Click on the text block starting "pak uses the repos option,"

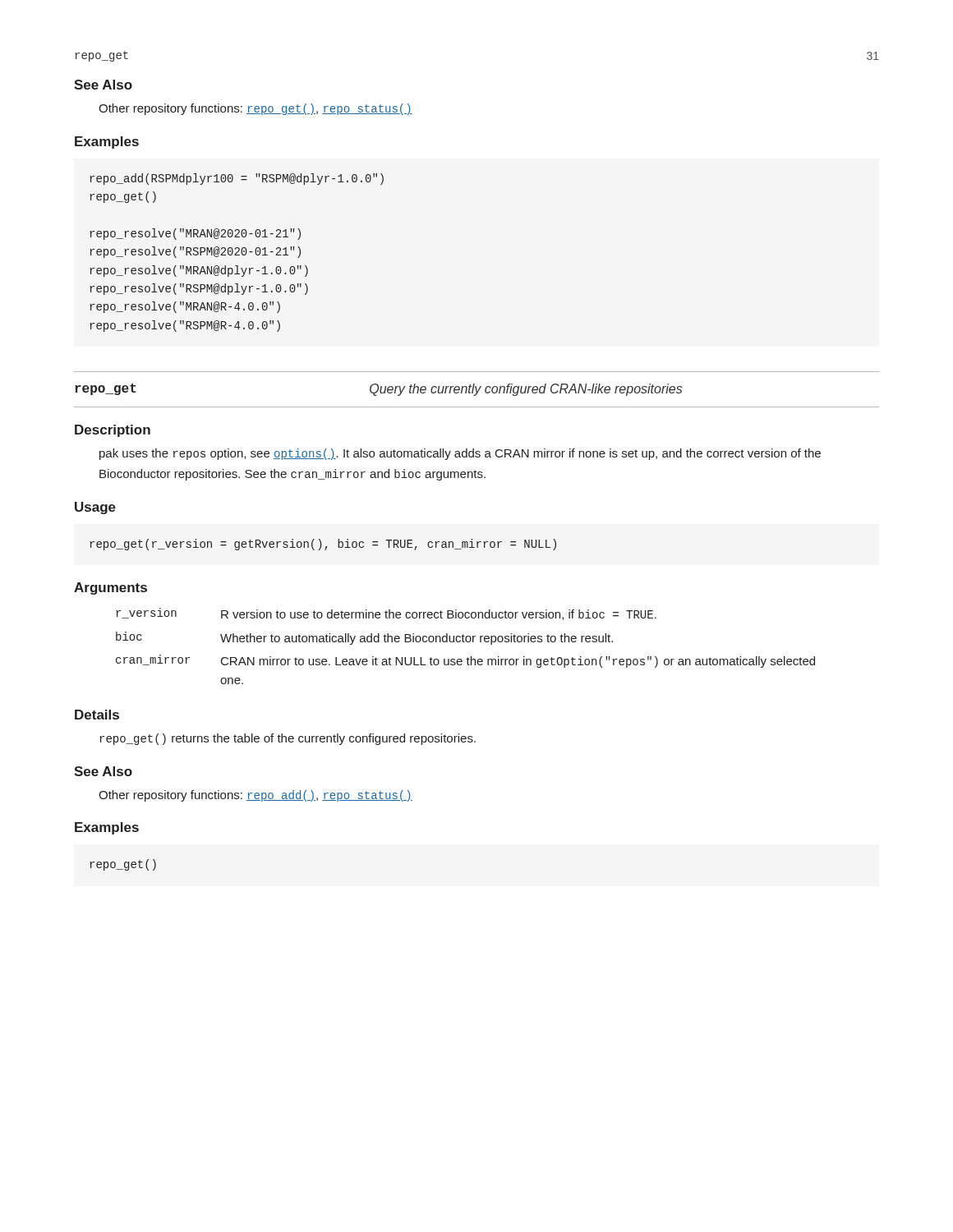tap(460, 464)
